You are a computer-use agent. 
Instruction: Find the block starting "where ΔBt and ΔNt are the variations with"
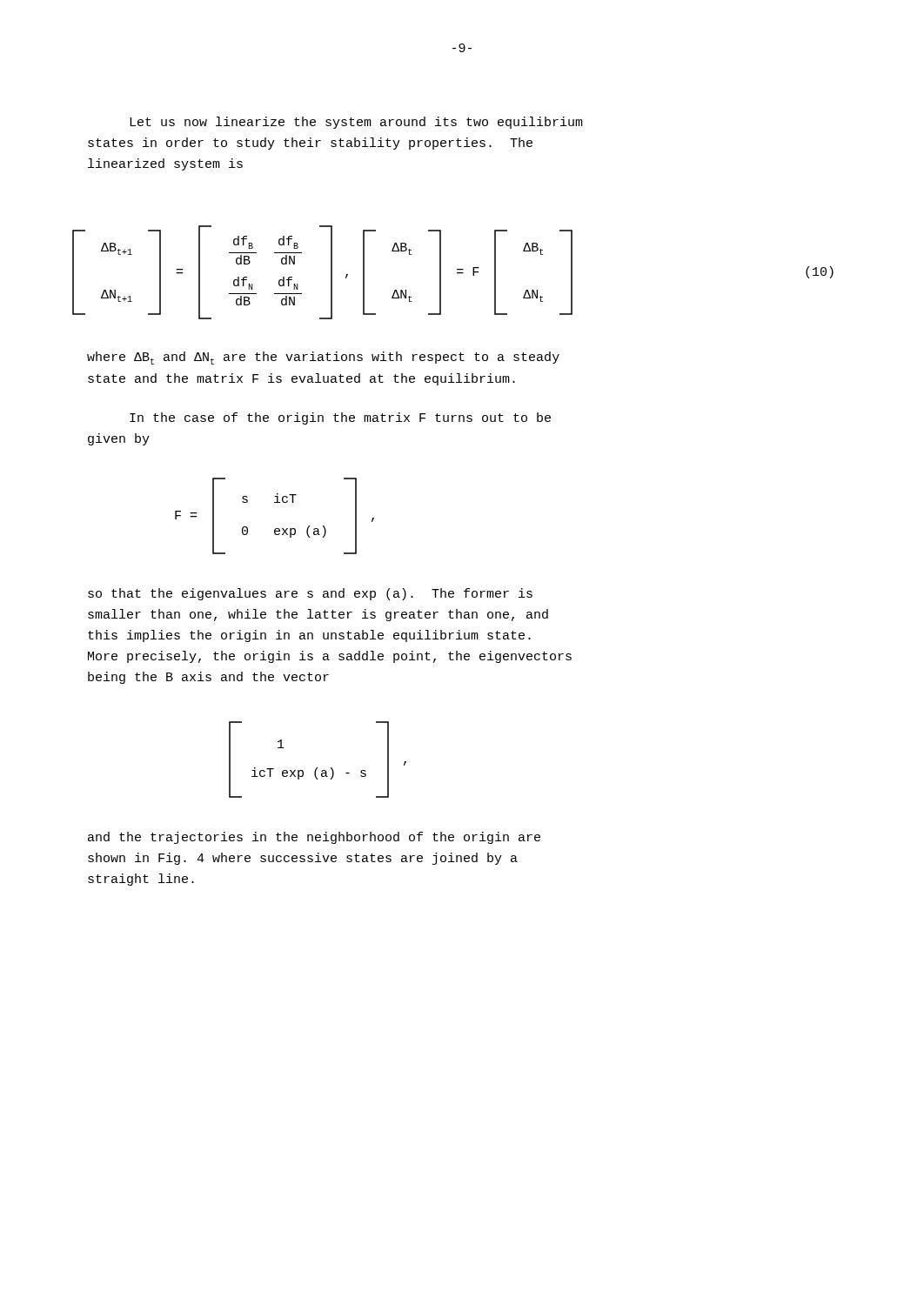323,369
